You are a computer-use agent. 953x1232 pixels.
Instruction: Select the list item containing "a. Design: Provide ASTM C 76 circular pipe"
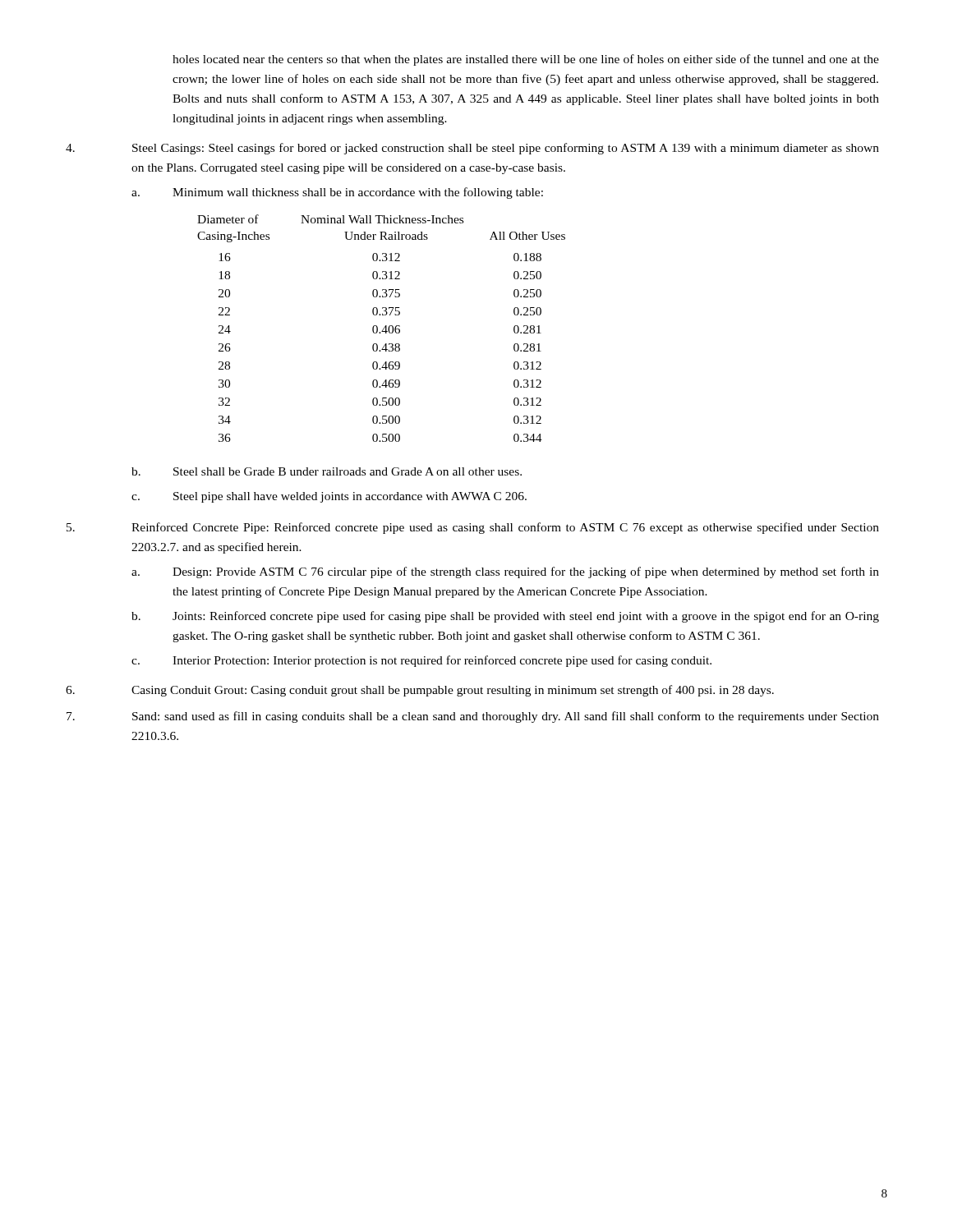click(505, 582)
